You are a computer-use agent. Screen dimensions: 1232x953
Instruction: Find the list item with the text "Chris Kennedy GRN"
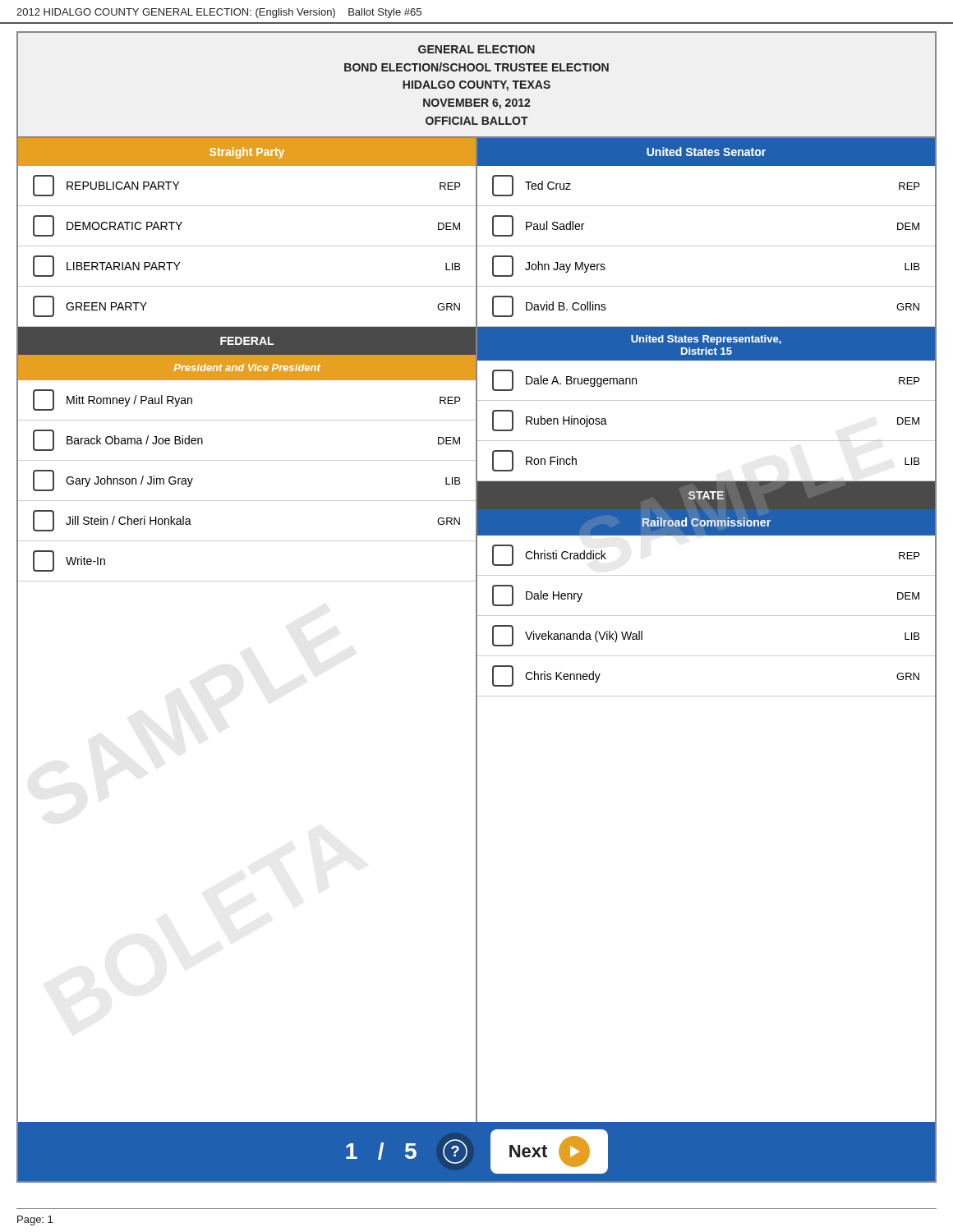[542, 676]
